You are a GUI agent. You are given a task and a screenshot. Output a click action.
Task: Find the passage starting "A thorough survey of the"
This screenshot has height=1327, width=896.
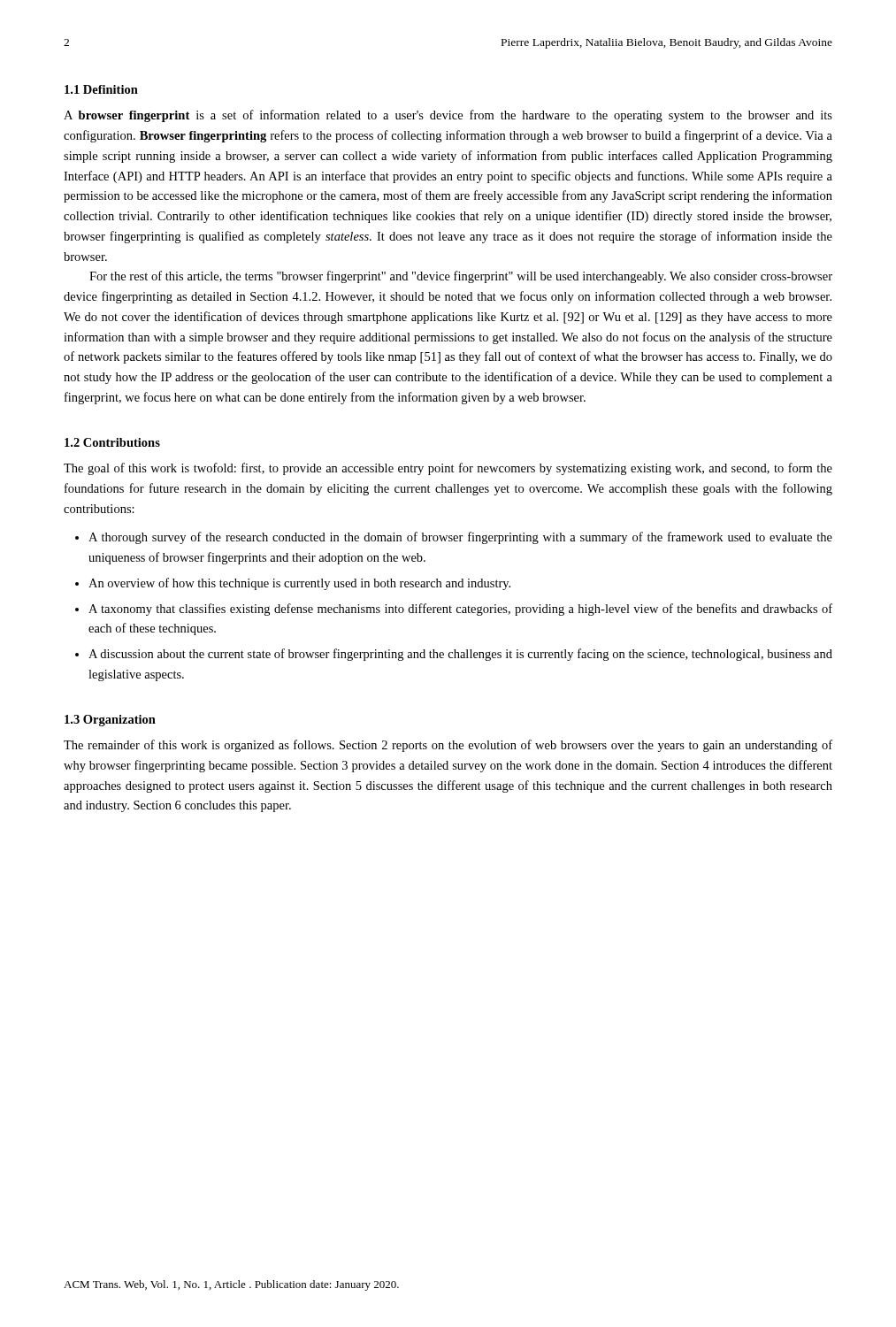coord(460,547)
